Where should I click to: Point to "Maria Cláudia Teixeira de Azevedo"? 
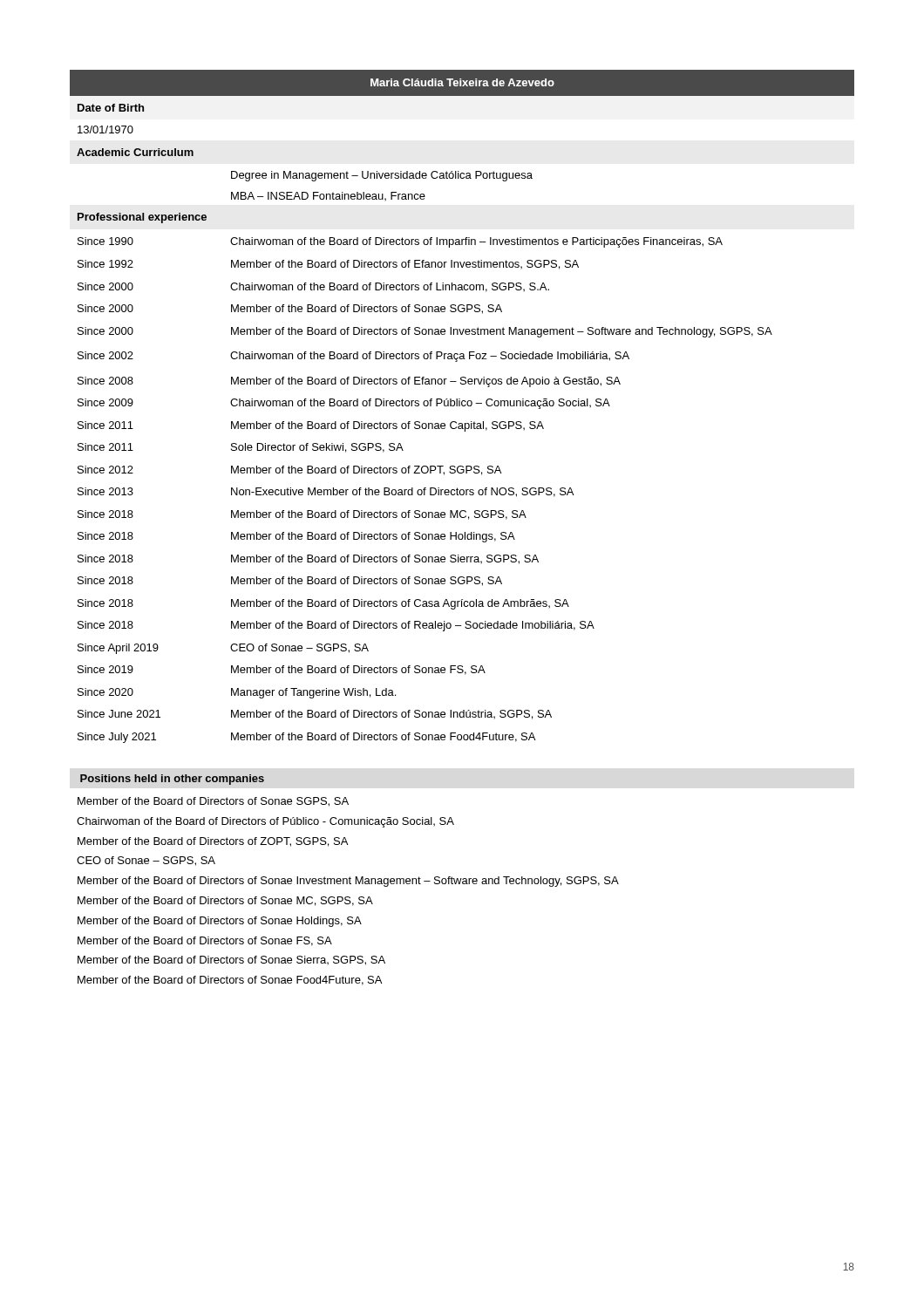pos(462,82)
